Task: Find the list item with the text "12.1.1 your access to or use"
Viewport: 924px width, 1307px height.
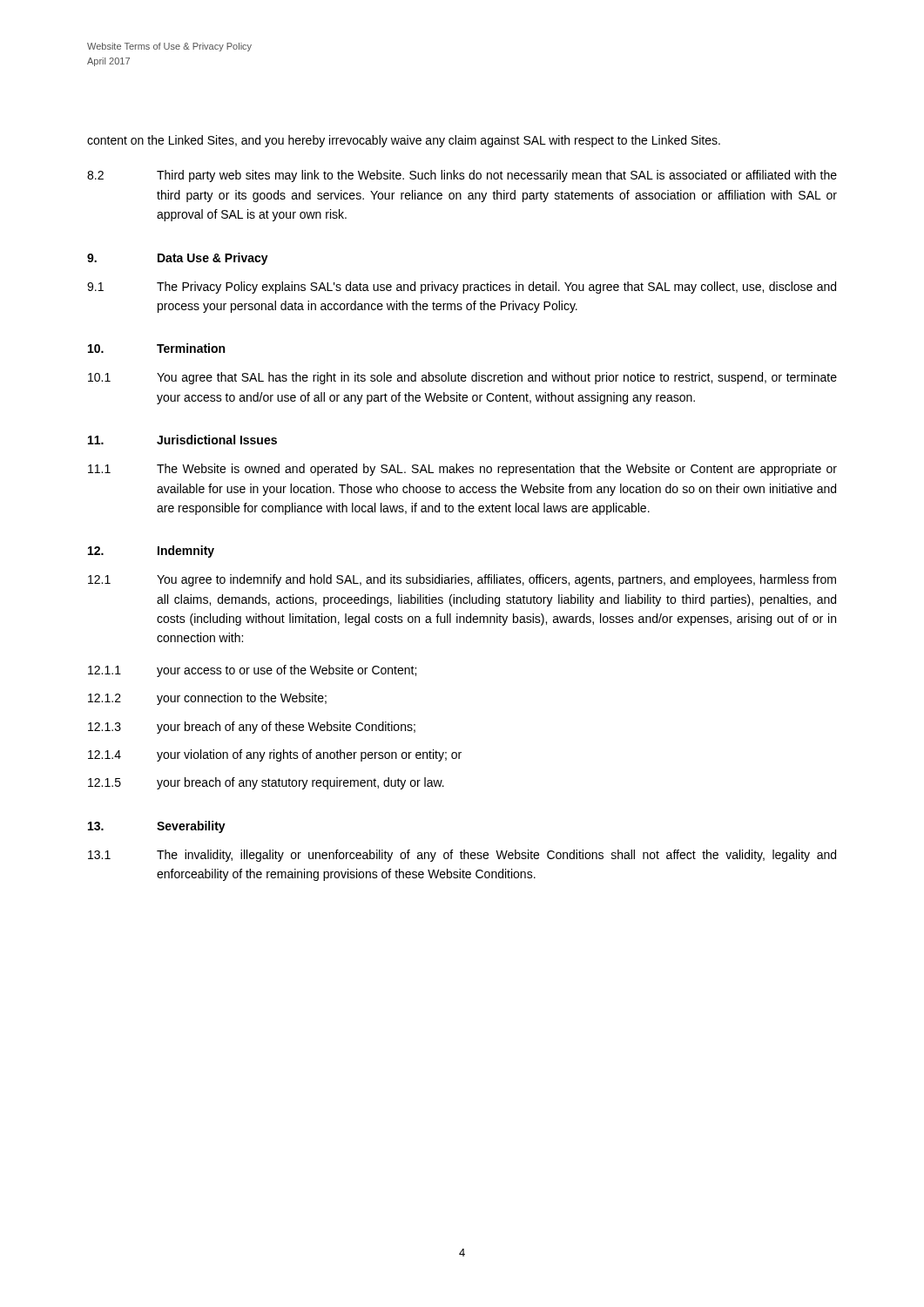Action: click(252, 671)
